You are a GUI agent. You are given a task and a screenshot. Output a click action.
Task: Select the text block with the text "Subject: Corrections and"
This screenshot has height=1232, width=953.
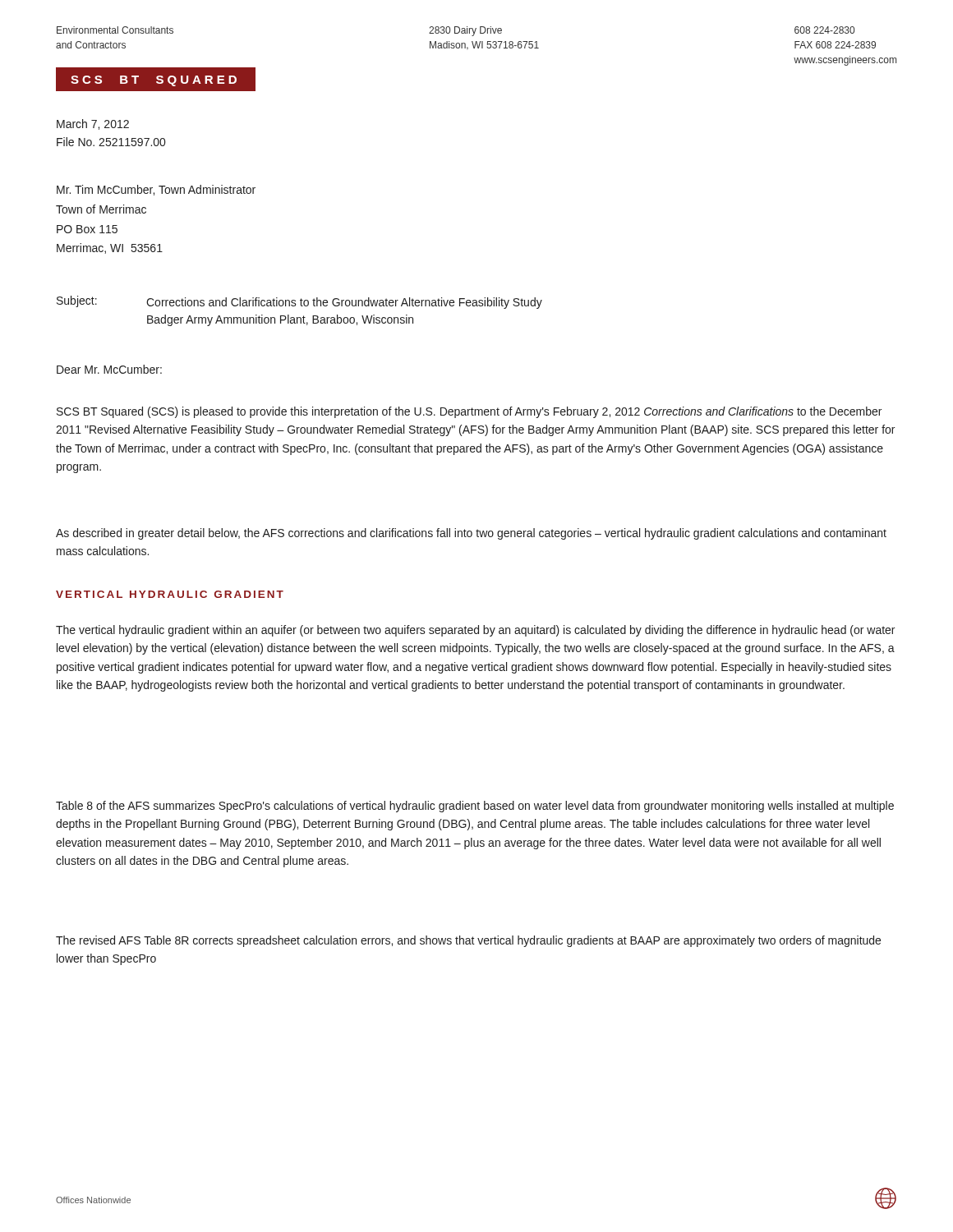coord(299,311)
